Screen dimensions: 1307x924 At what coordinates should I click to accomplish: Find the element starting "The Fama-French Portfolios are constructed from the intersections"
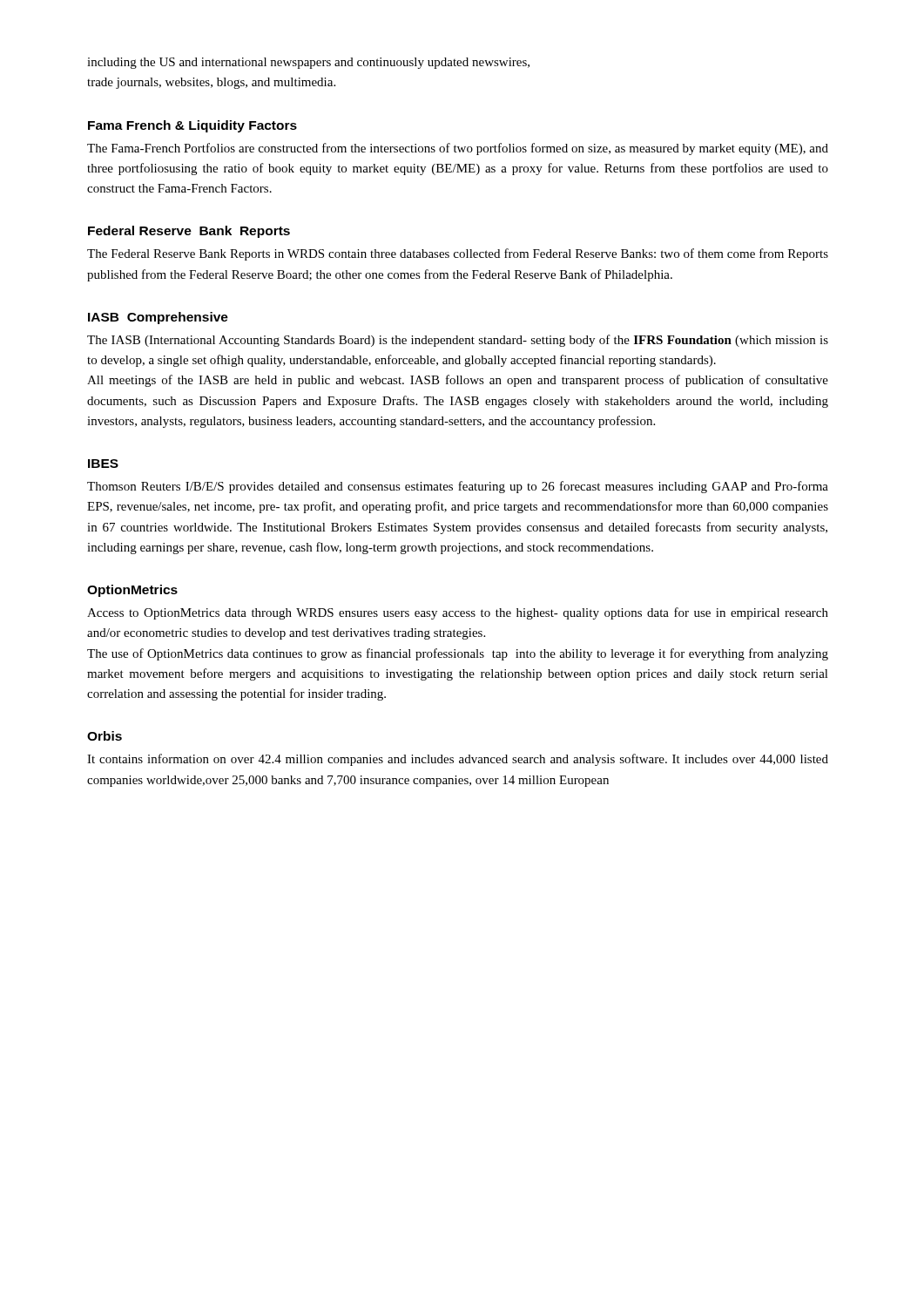[458, 168]
